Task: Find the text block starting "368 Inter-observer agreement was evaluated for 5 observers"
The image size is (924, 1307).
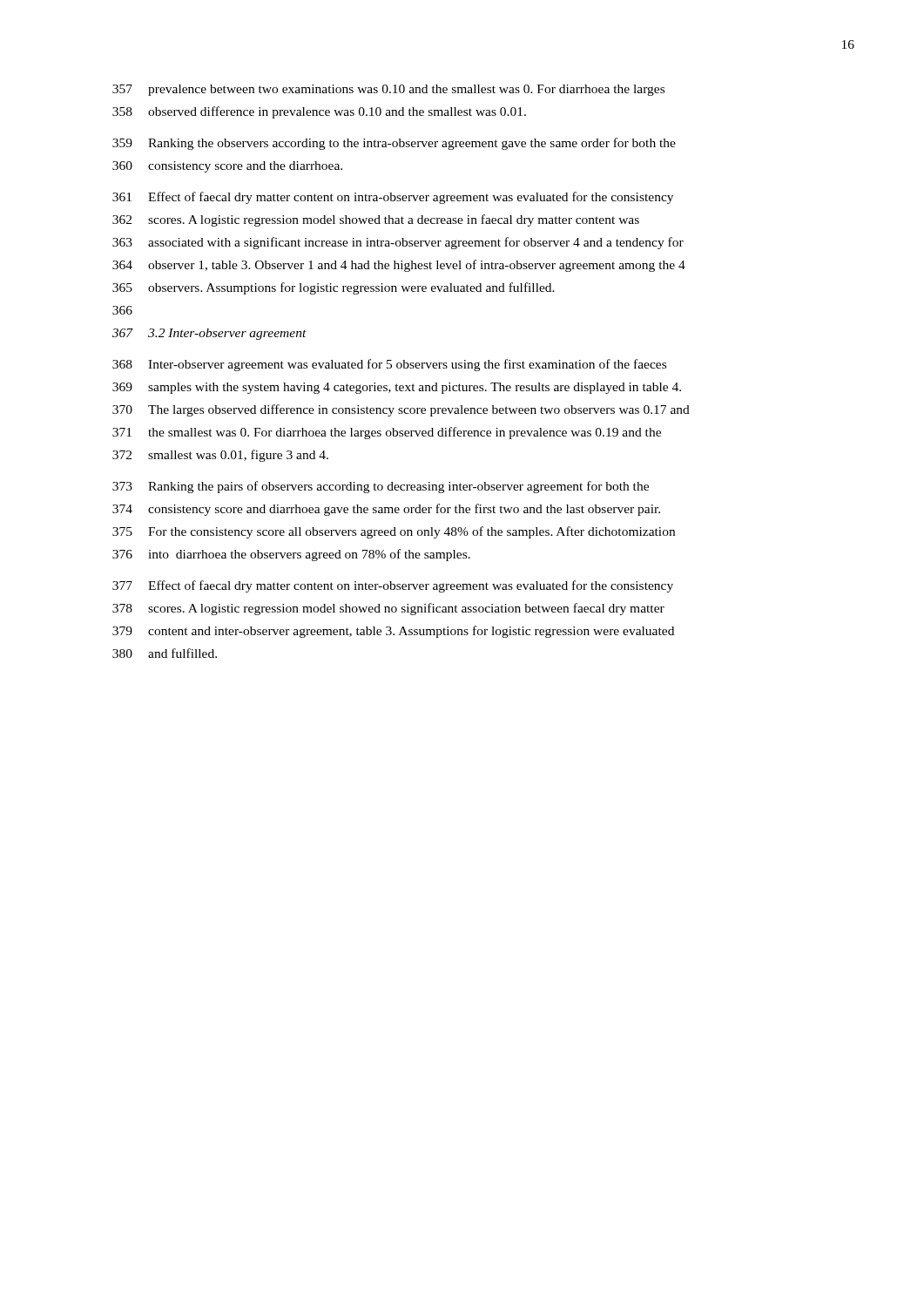Action: click(470, 364)
